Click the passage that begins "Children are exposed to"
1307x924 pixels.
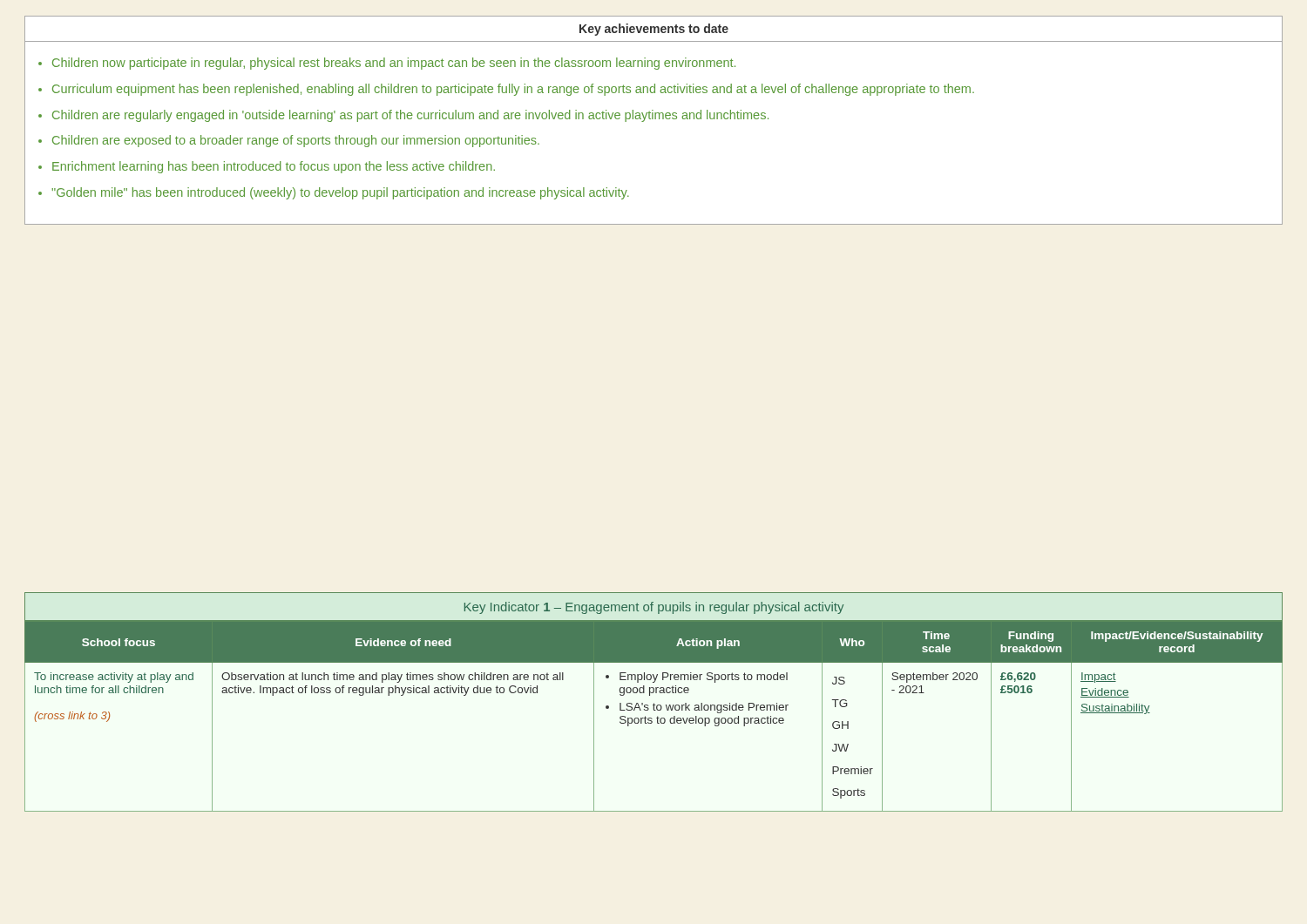click(x=296, y=140)
